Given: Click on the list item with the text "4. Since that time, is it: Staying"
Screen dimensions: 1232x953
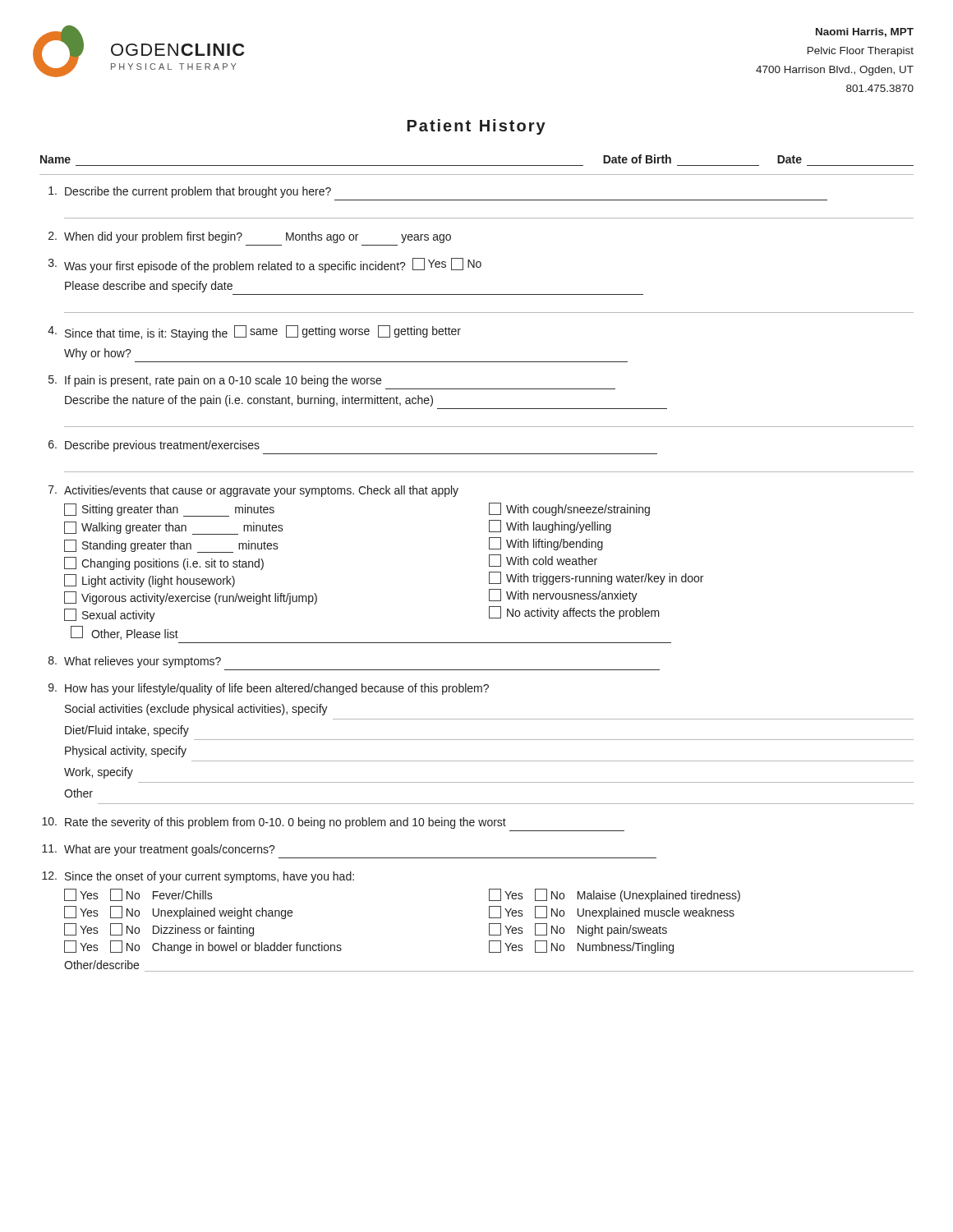Looking at the screenshot, I should click(x=254, y=333).
